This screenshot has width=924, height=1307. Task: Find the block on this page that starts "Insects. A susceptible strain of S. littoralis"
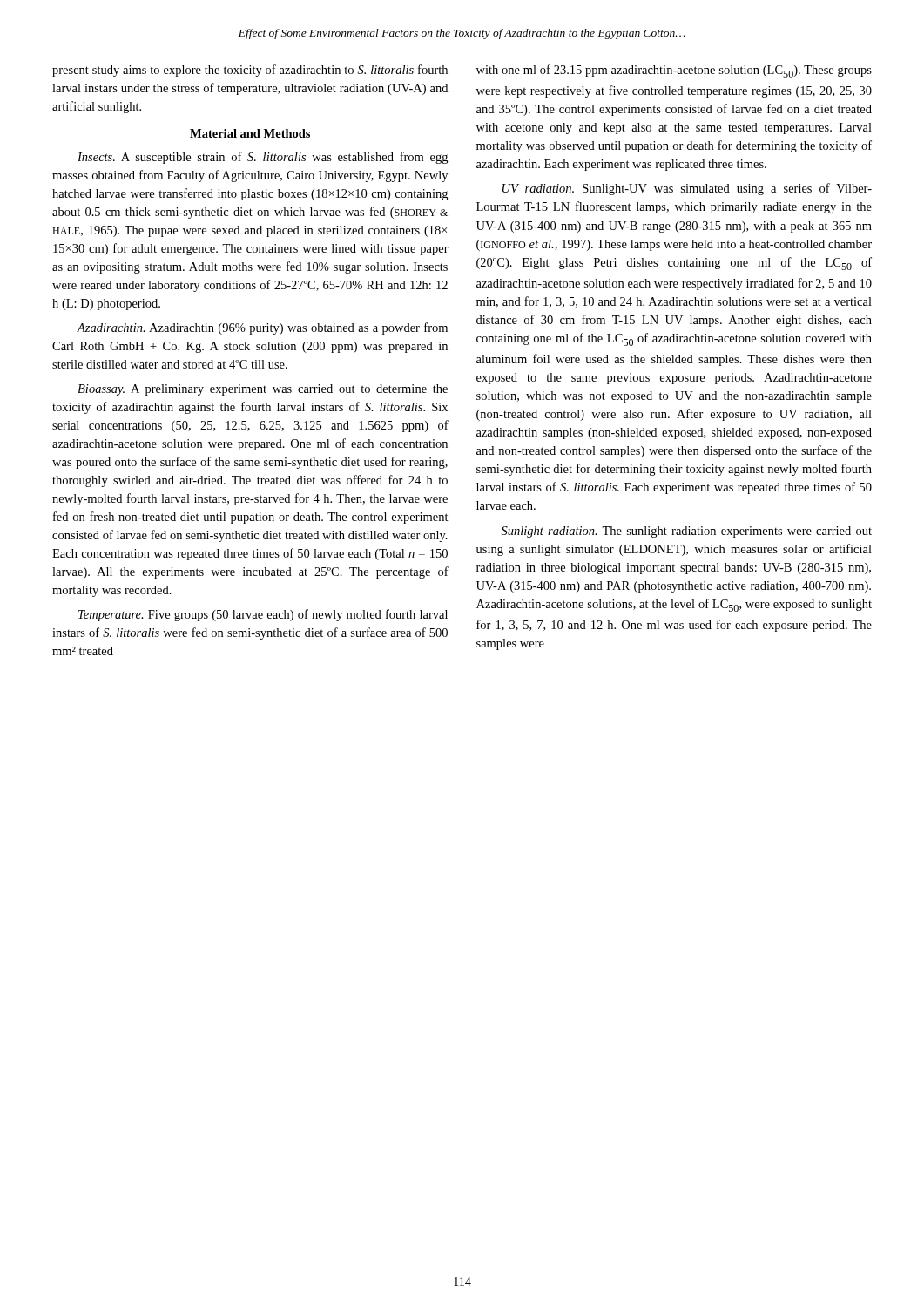[x=250, y=231]
